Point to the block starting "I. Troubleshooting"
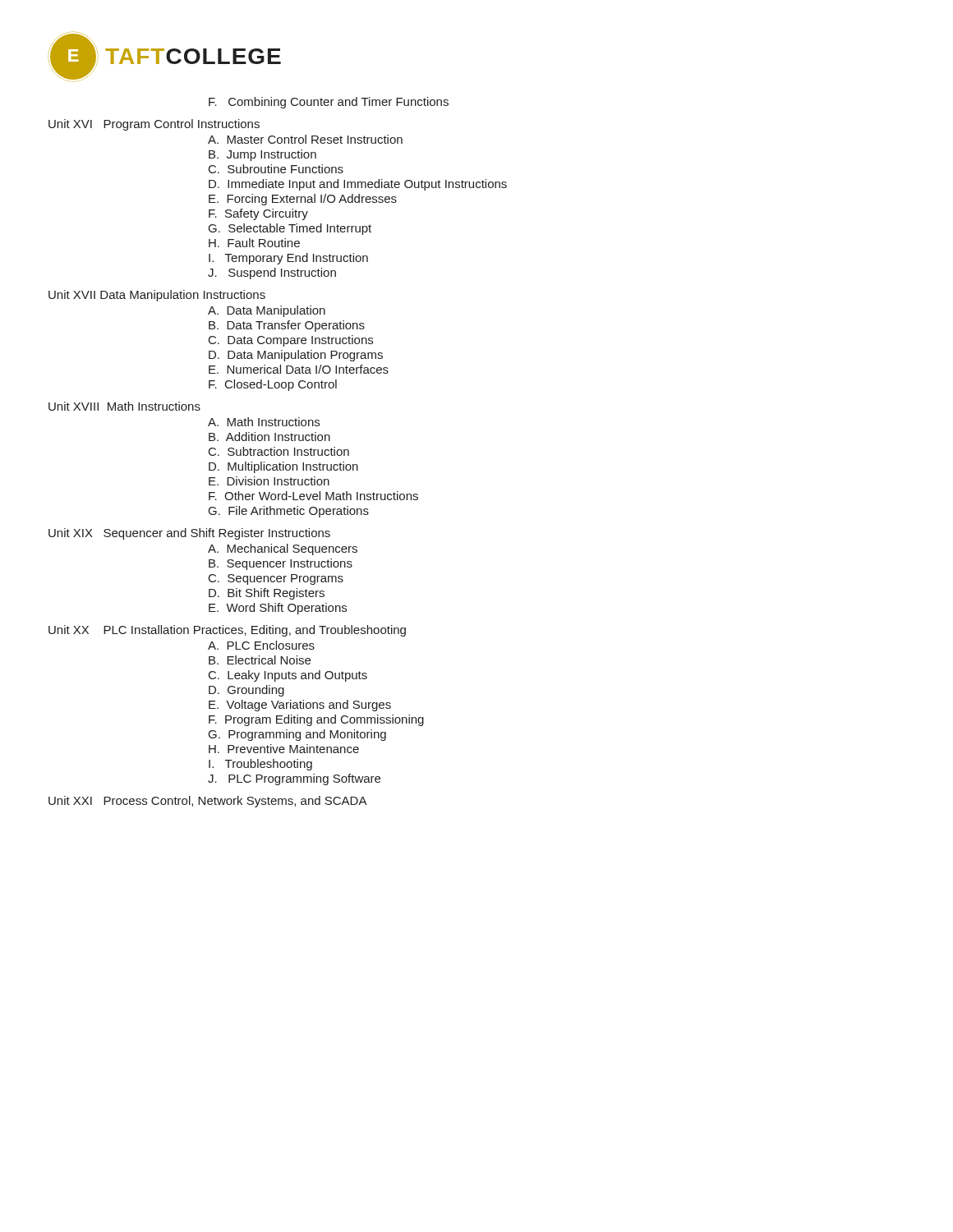The height and width of the screenshot is (1232, 953). pos(260,763)
